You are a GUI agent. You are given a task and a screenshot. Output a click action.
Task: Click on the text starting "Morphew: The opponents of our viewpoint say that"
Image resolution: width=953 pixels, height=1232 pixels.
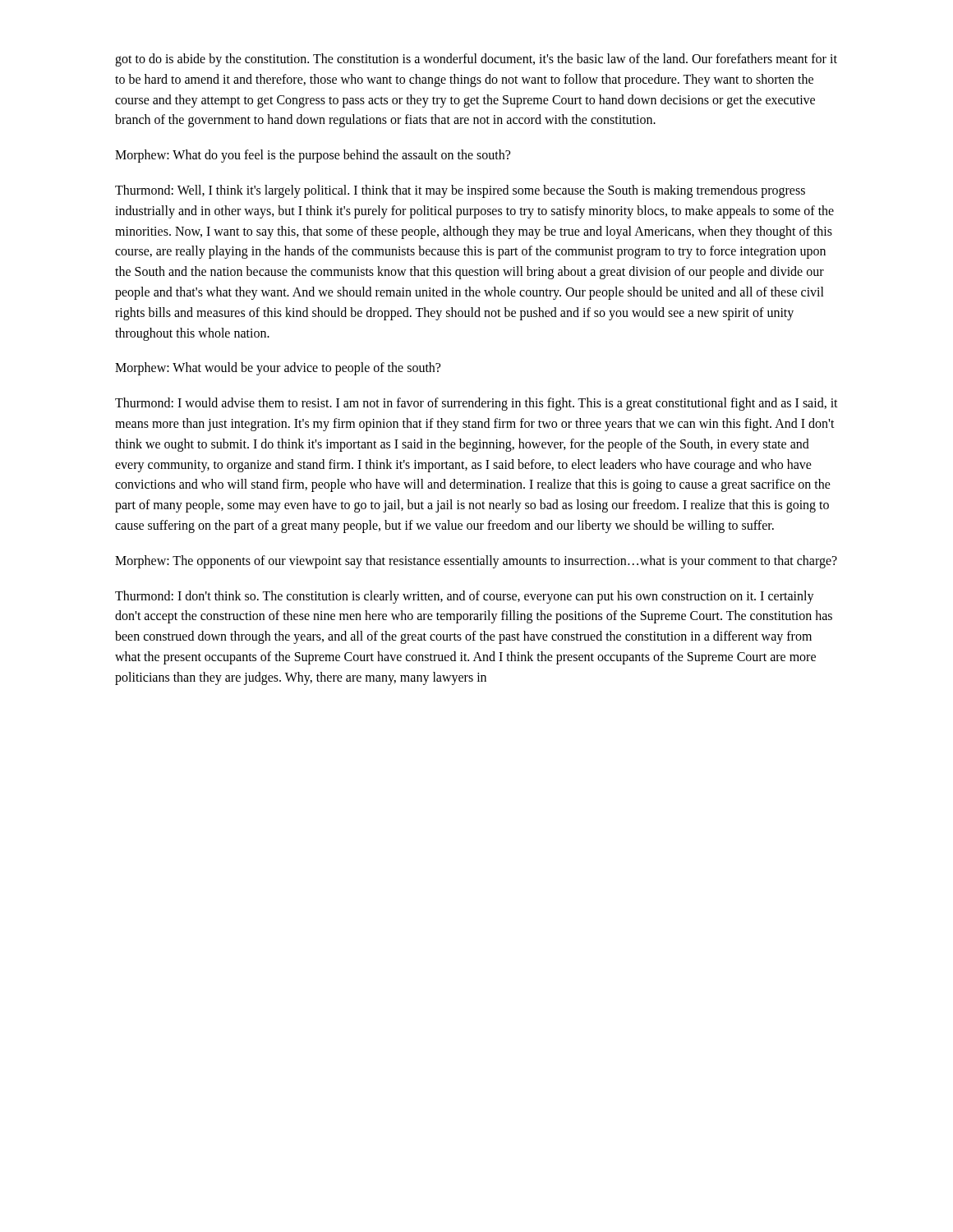click(x=476, y=560)
